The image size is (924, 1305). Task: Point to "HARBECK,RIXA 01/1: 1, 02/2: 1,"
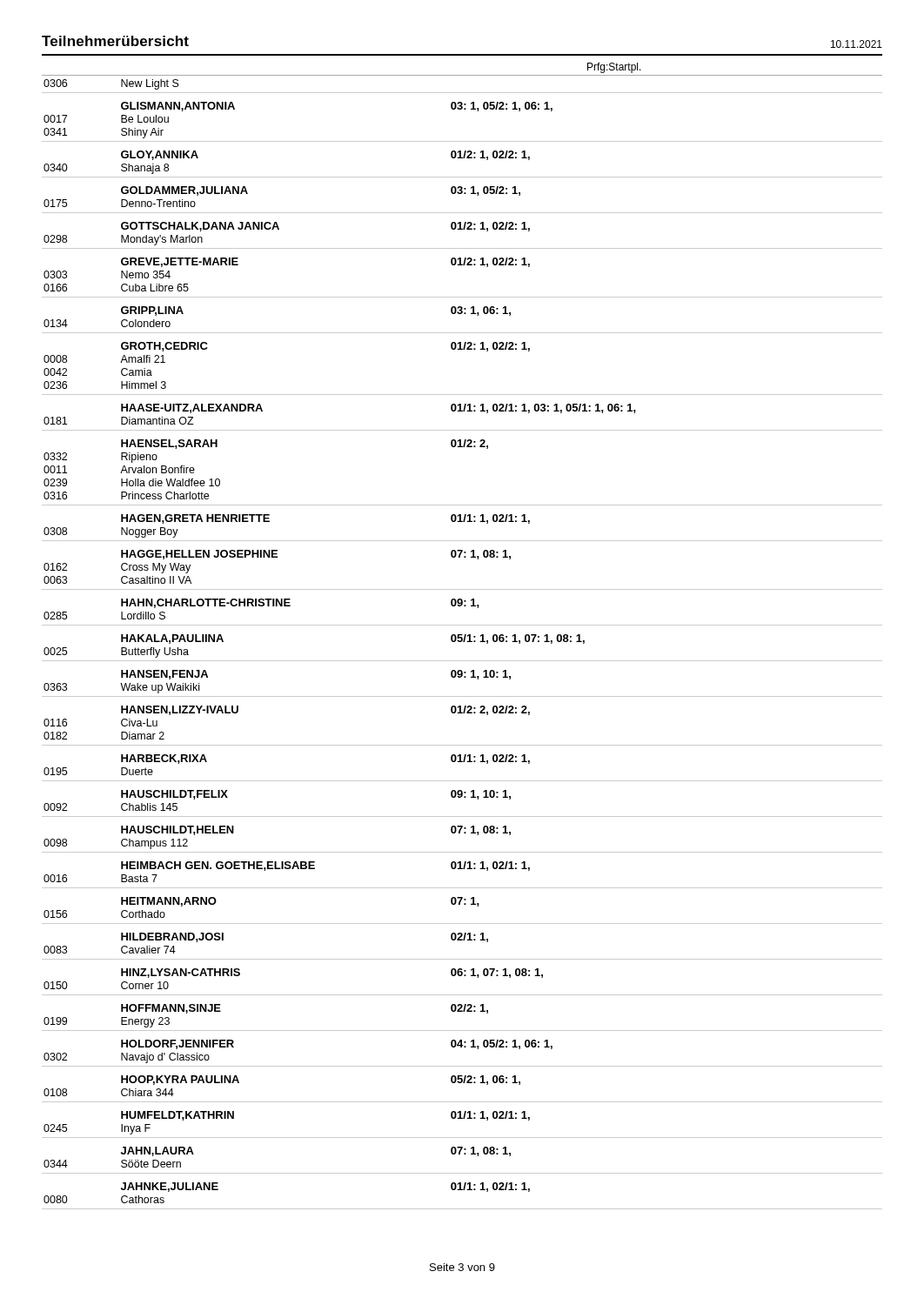click(x=462, y=755)
